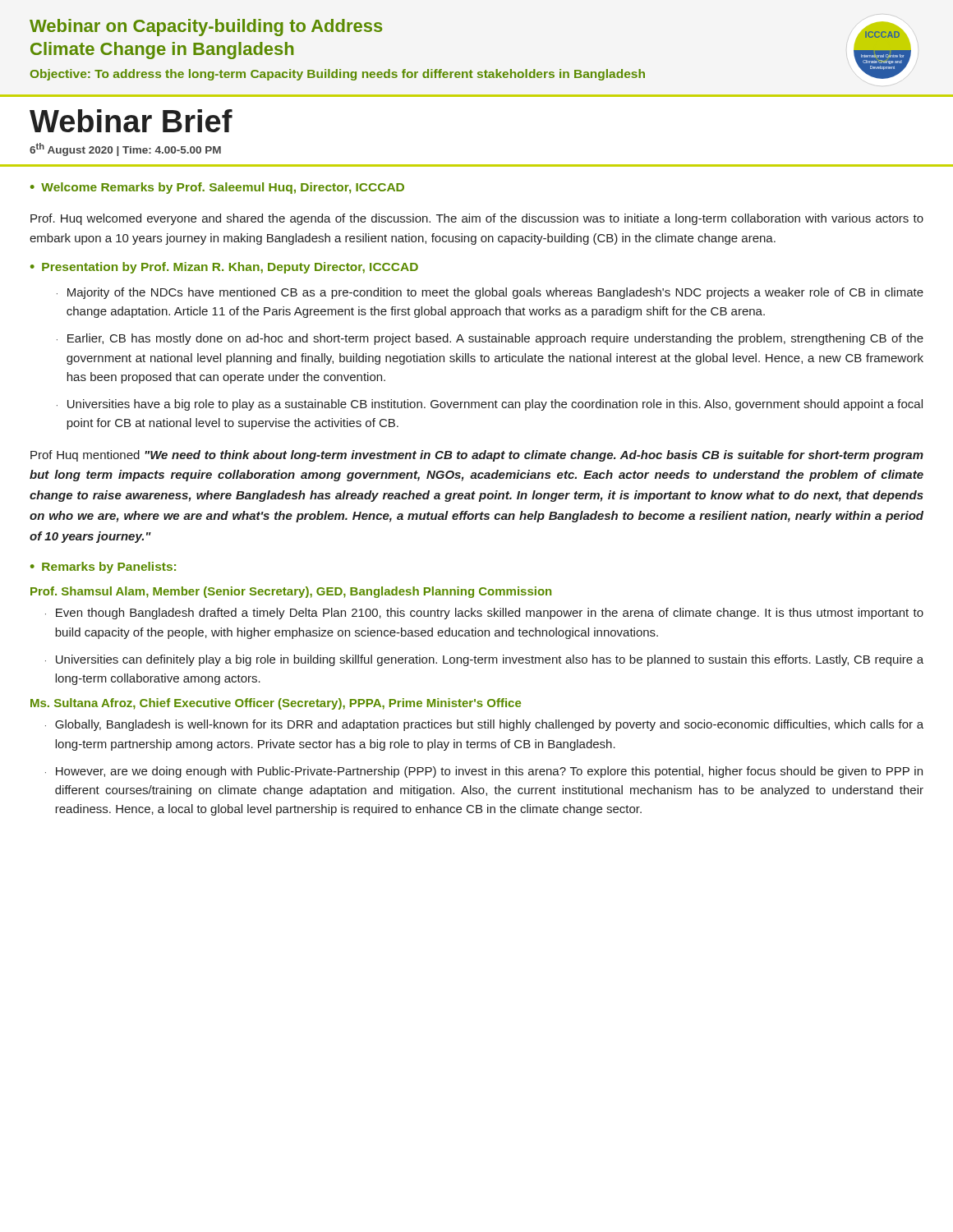Point to the block beginning "Objective: To address the"
The width and height of the screenshot is (953, 1232).
(366, 74)
